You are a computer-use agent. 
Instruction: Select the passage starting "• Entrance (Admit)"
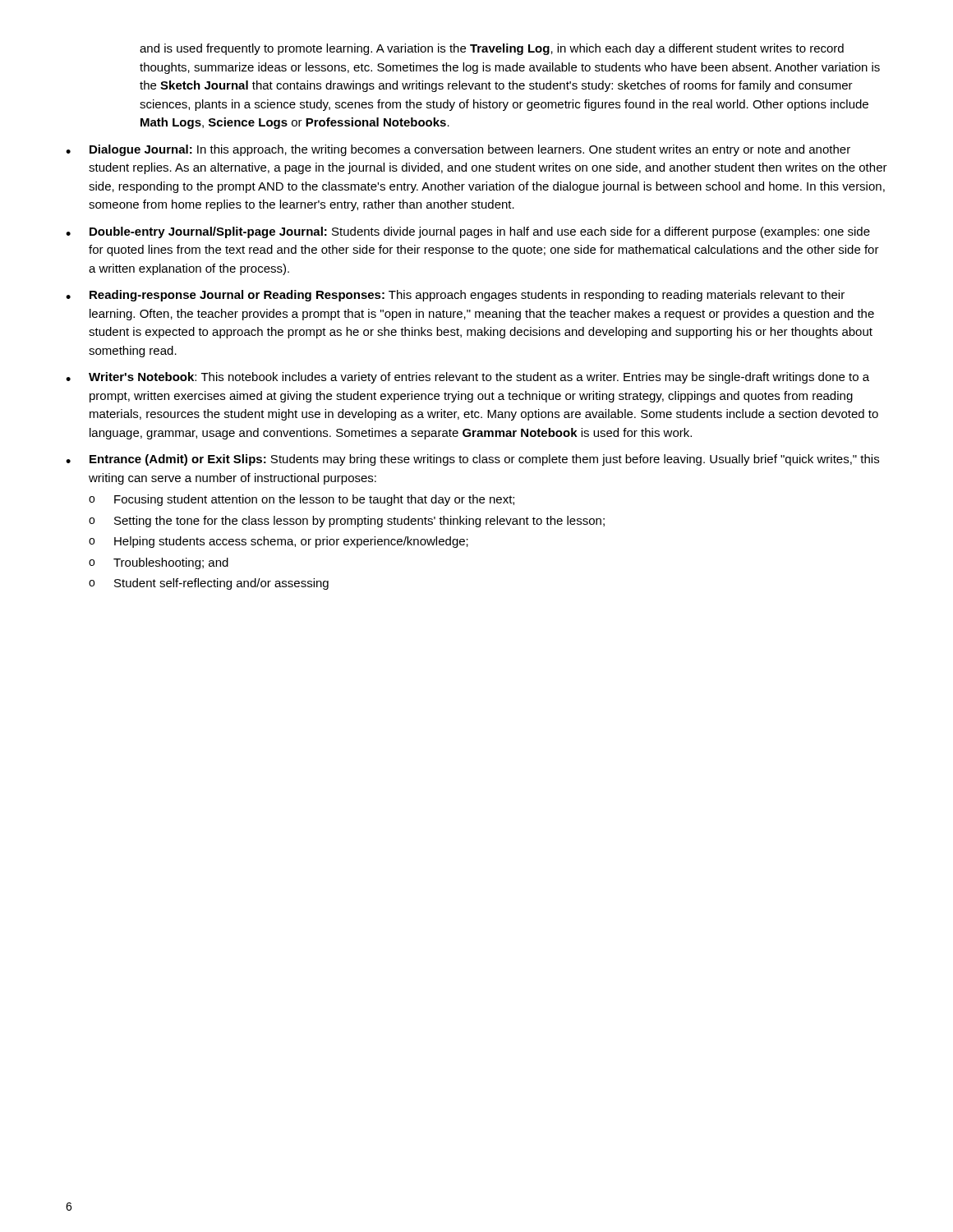tap(476, 523)
